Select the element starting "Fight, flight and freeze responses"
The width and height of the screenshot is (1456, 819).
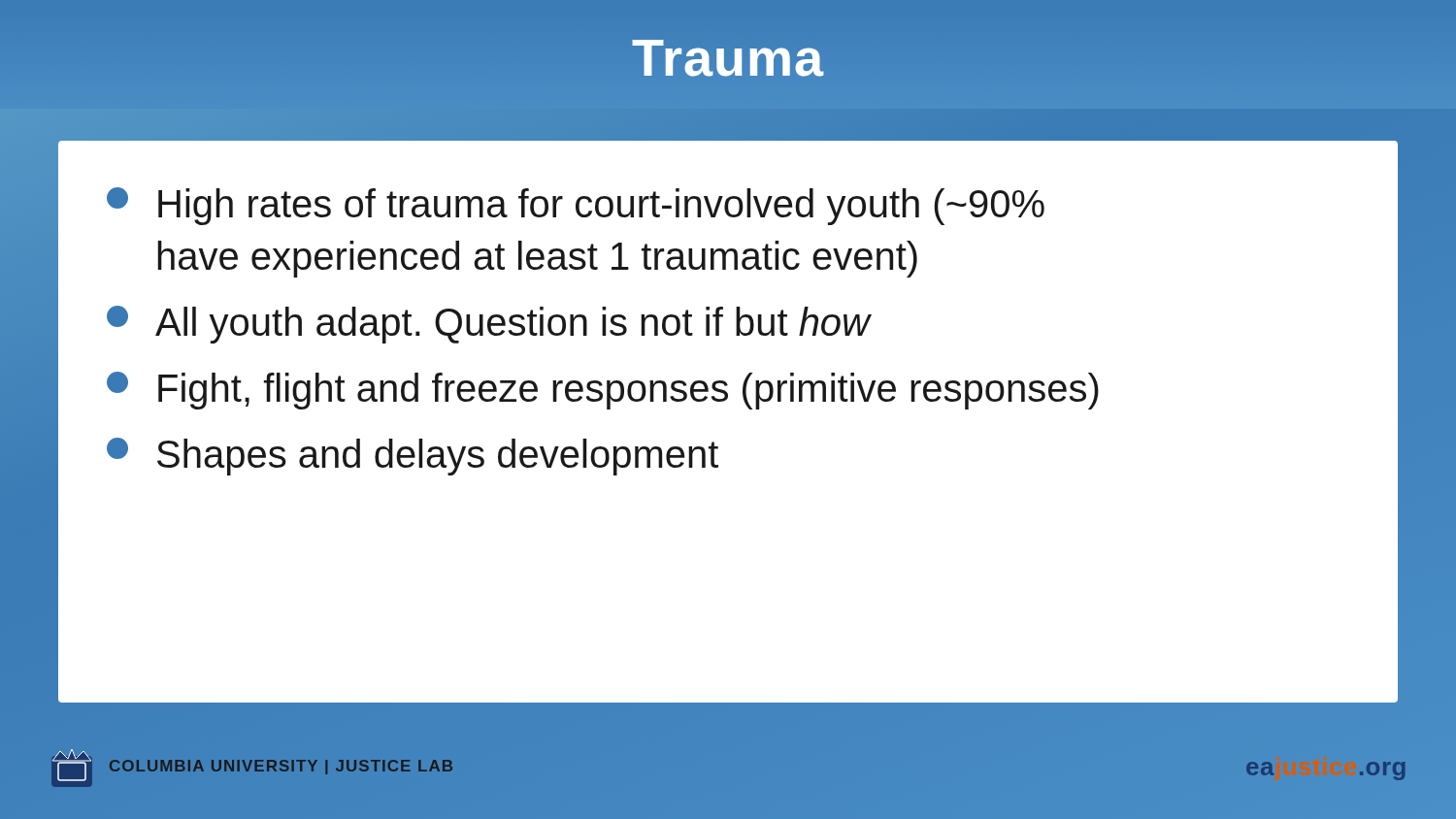click(x=604, y=388)
